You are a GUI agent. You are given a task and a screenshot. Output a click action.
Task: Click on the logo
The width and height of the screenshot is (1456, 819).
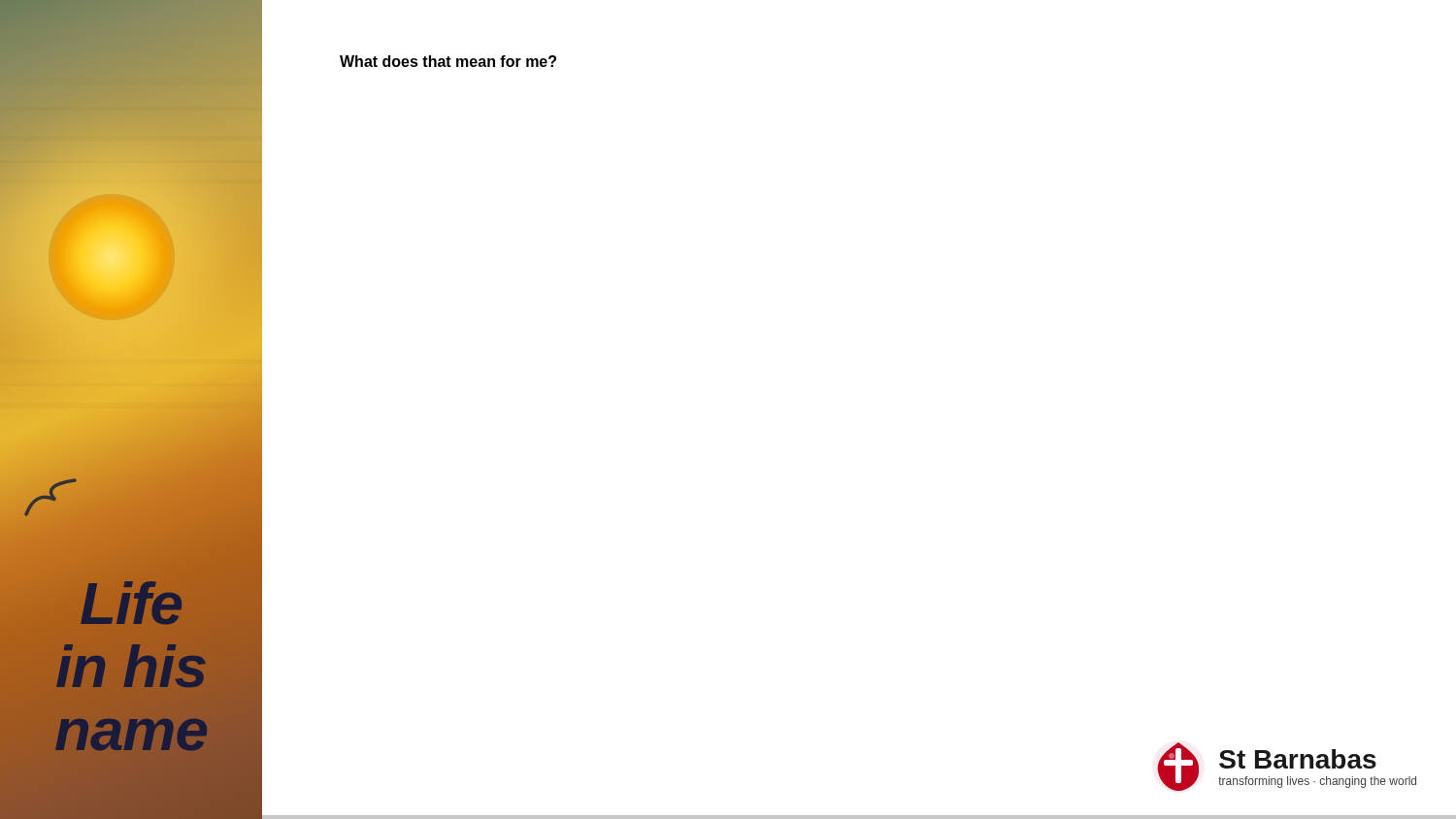point(1284,767)
